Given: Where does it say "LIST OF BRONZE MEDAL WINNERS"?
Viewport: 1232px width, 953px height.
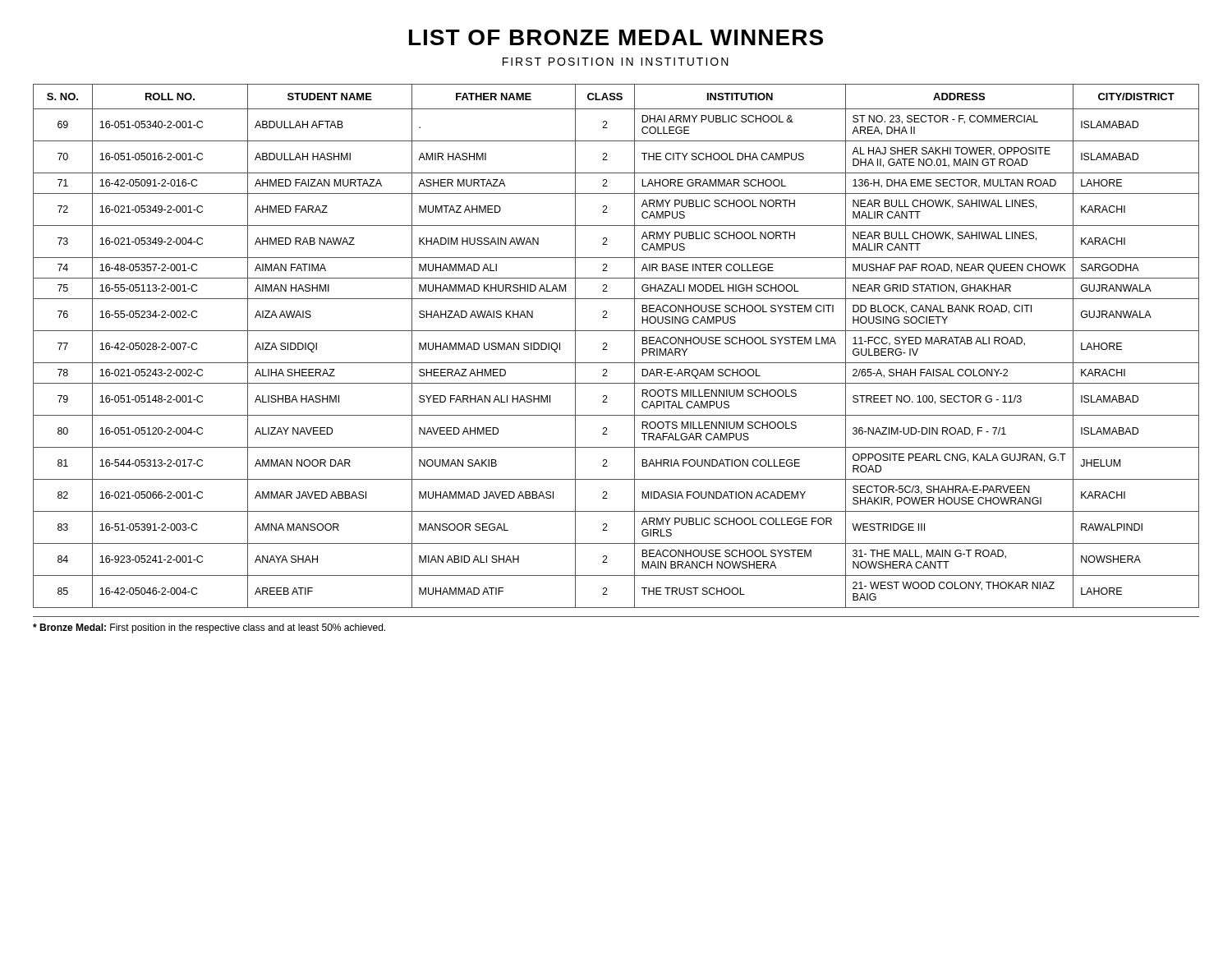Looking at the screenshot, I should pos(616,37).
